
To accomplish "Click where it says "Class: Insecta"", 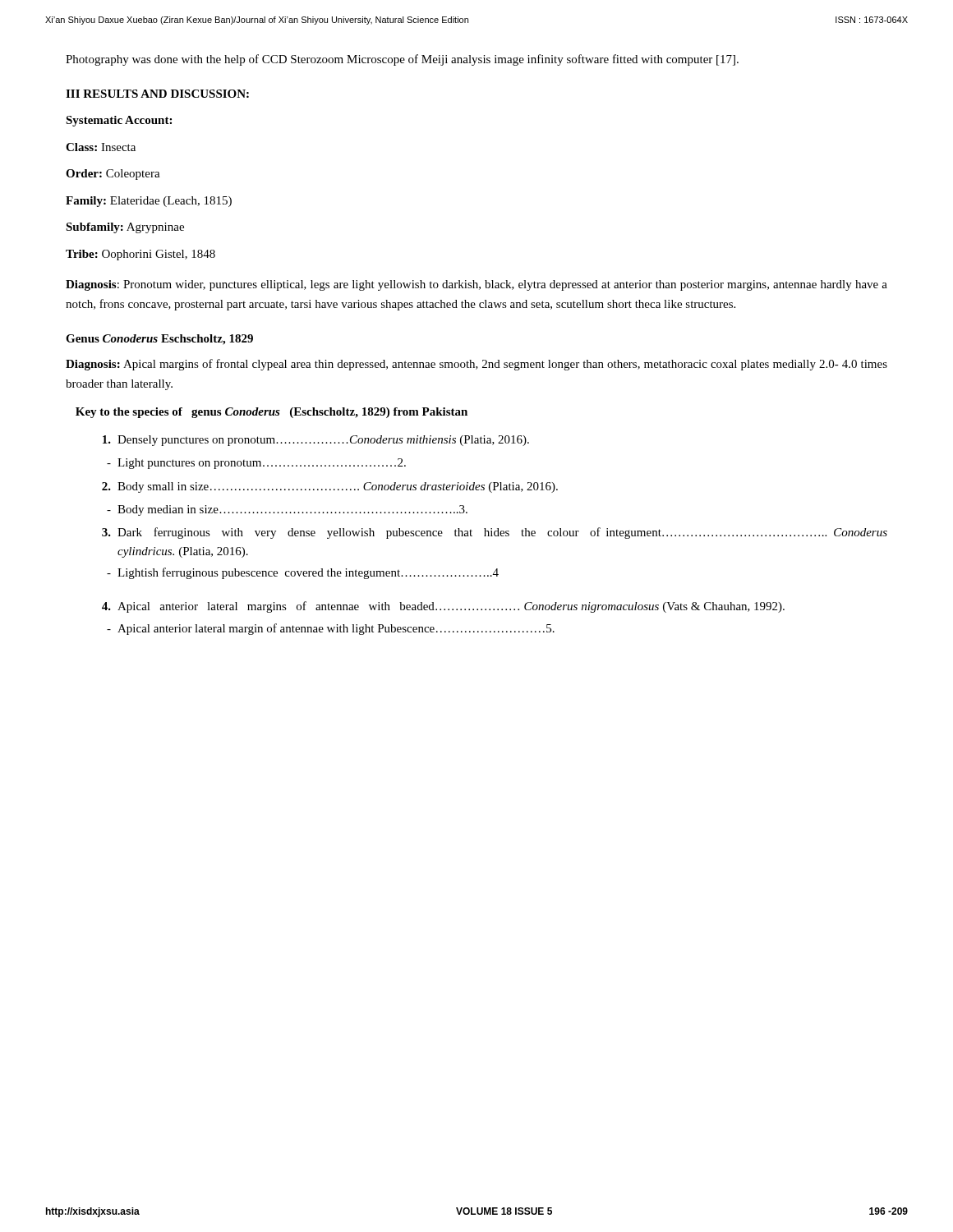I will coord(101,147).
